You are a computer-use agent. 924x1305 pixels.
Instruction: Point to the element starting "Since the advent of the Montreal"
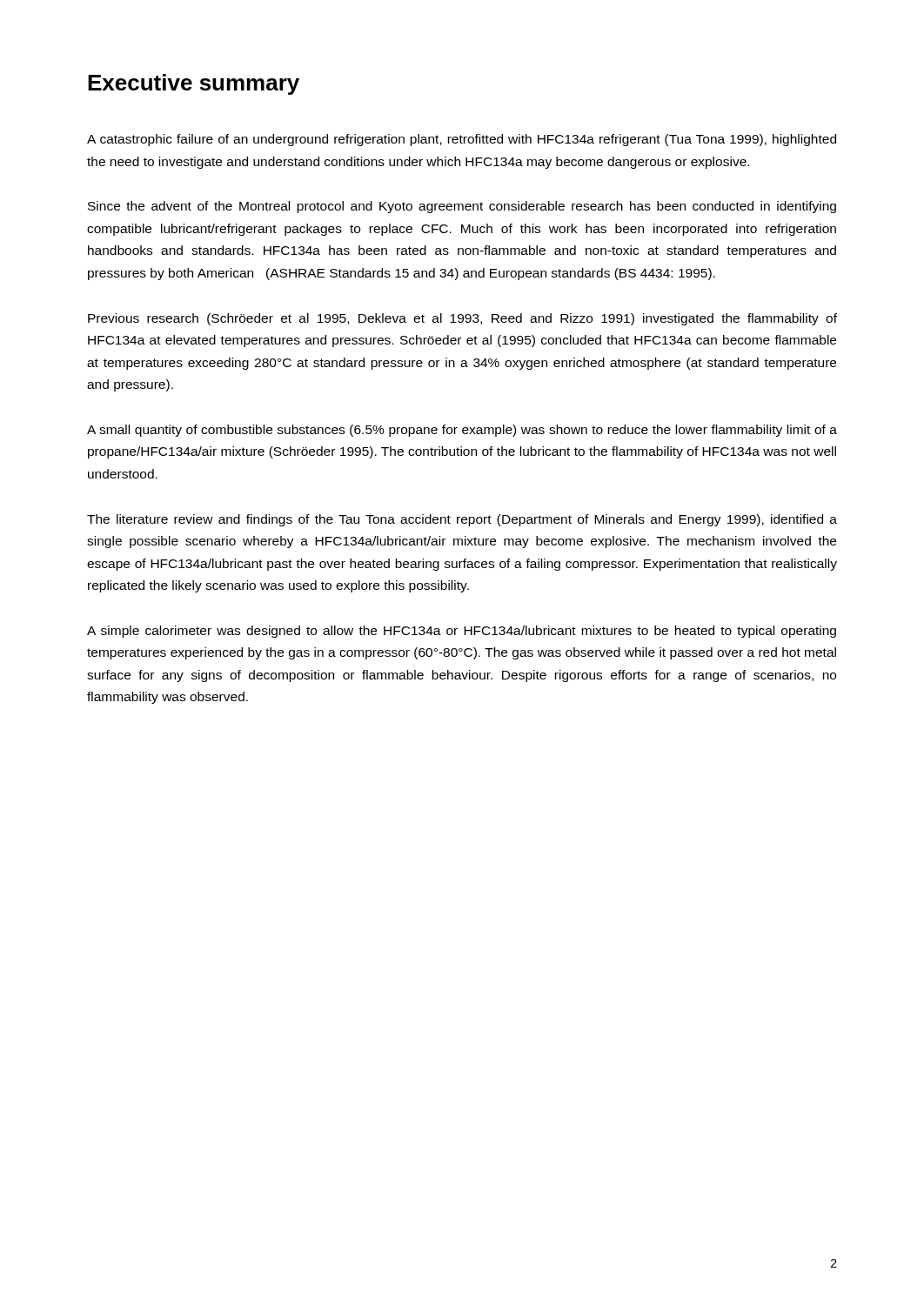pyautogui.click(x=462, y=239)
